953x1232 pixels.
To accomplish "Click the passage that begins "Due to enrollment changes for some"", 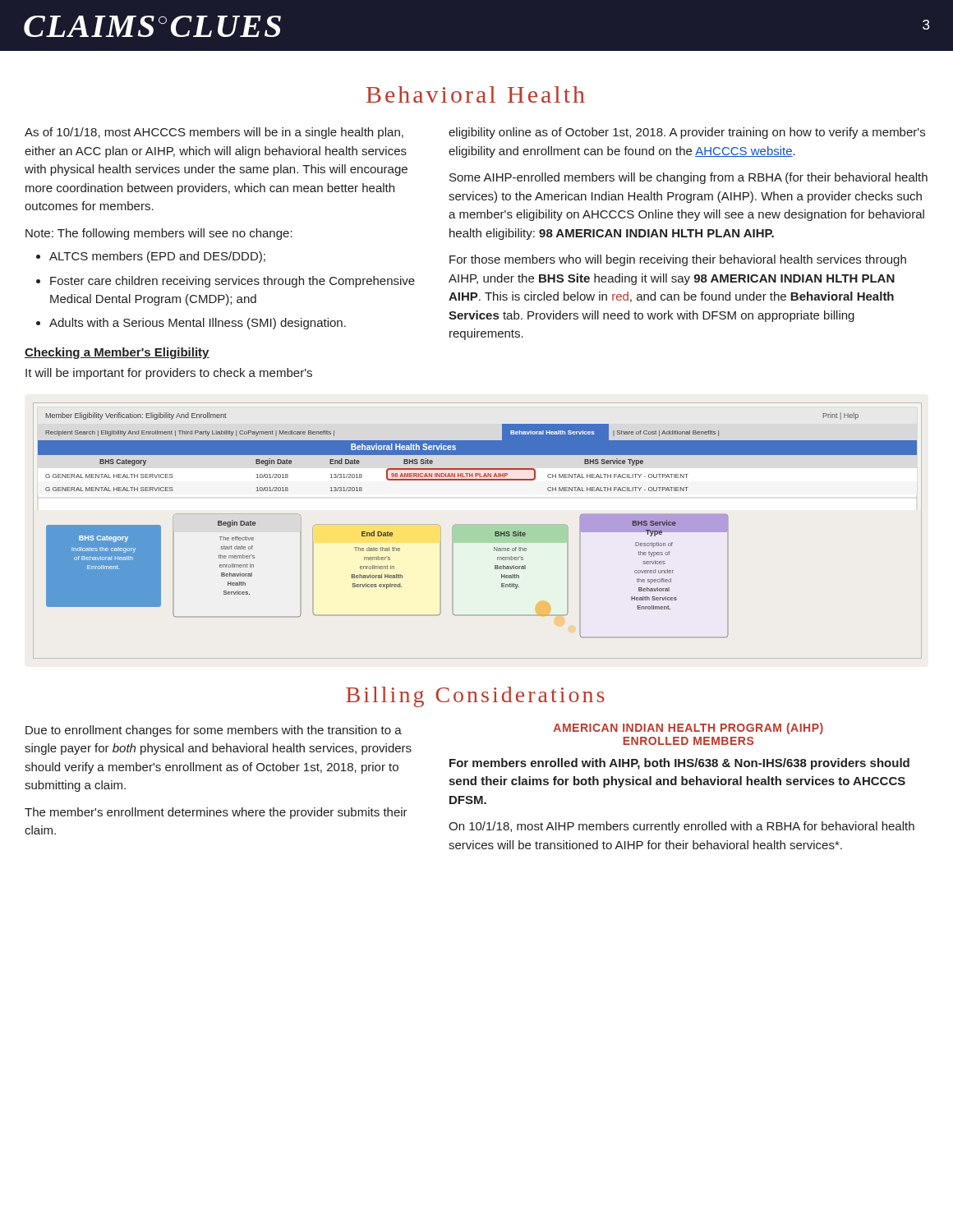I will (x=218, y=757).
